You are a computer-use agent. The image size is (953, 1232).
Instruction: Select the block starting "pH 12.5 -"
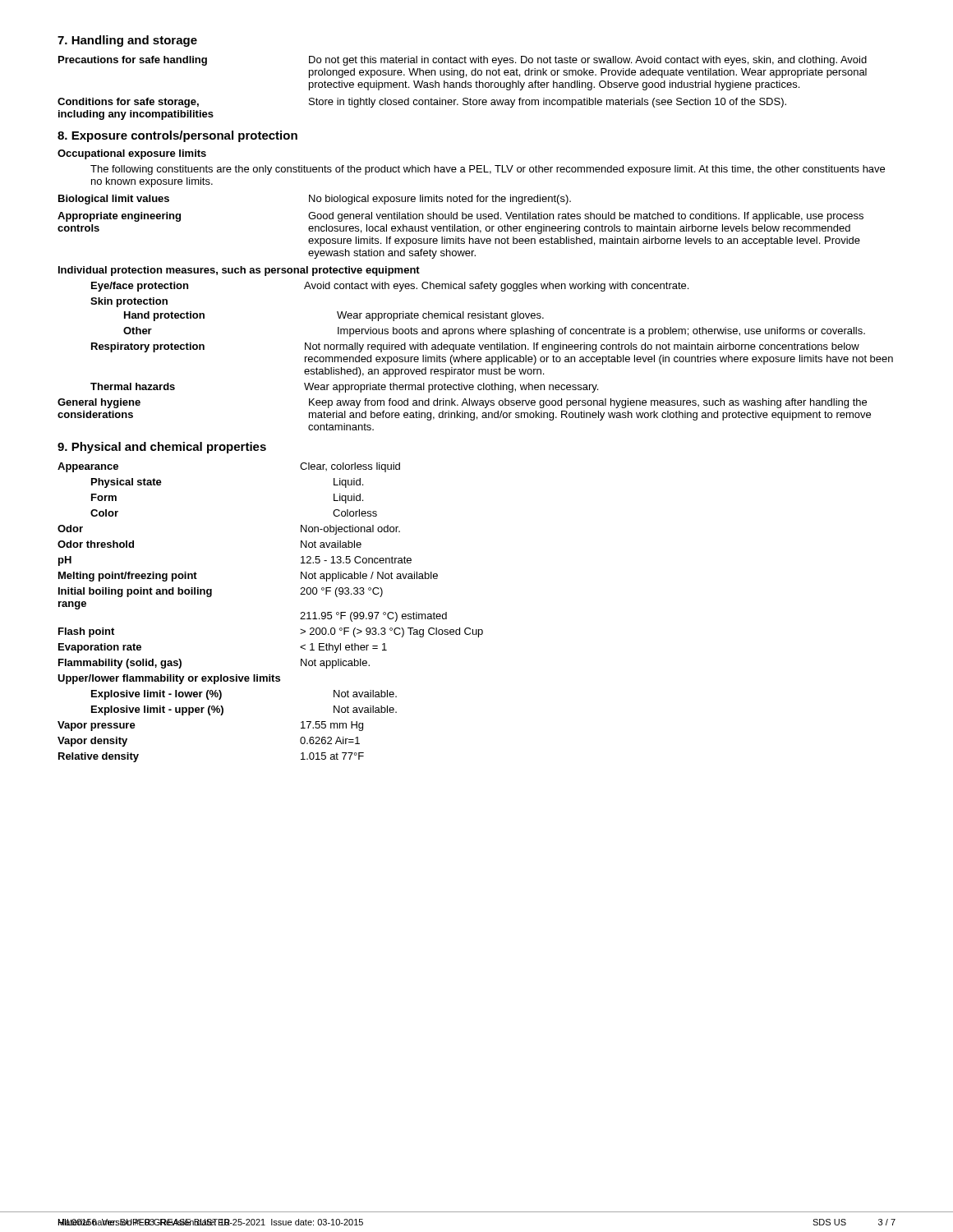(x=68, y=560)
